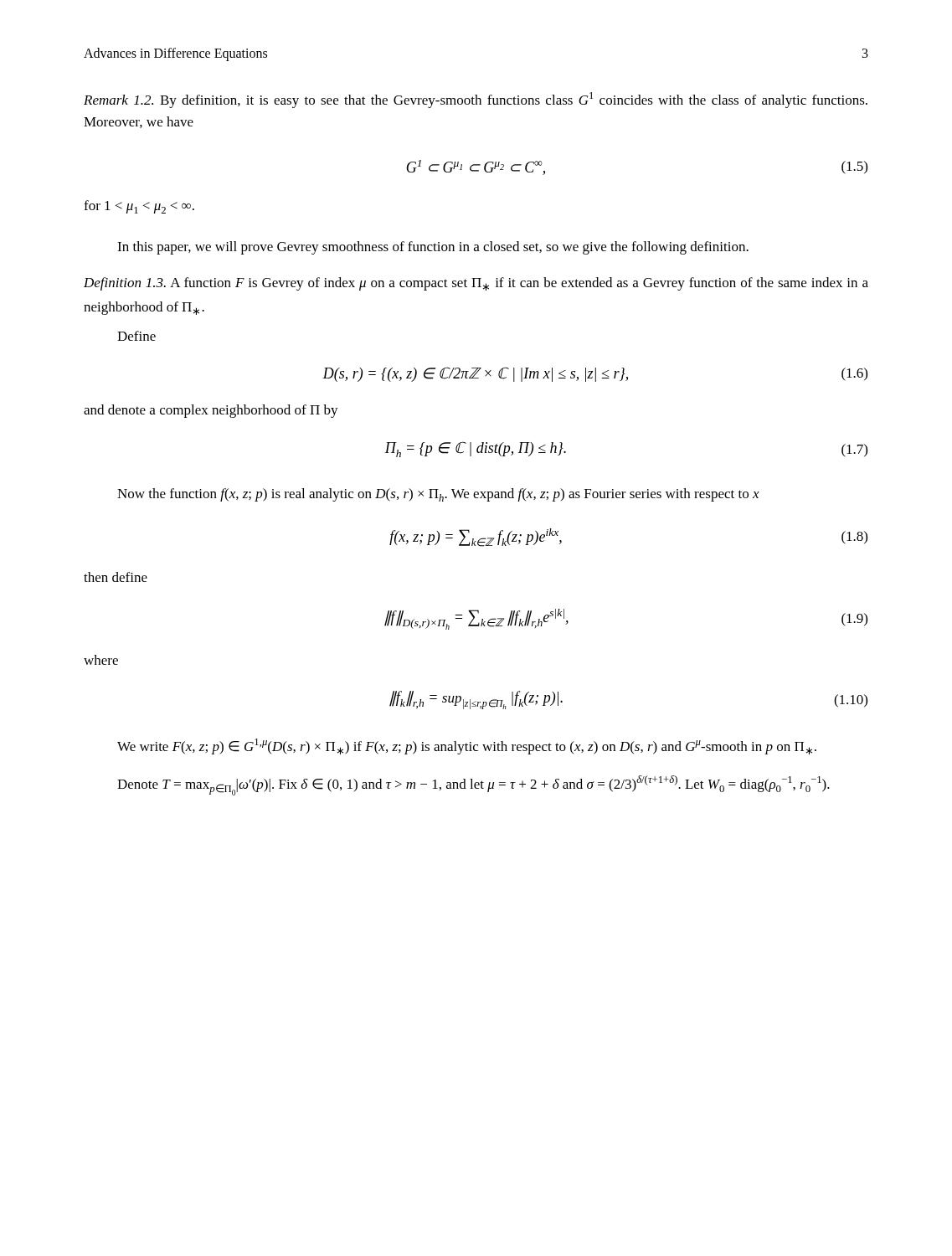
Task: Find the block on this page that starts "We write F(x, z; p)"
Action: [x=467, y=747]
